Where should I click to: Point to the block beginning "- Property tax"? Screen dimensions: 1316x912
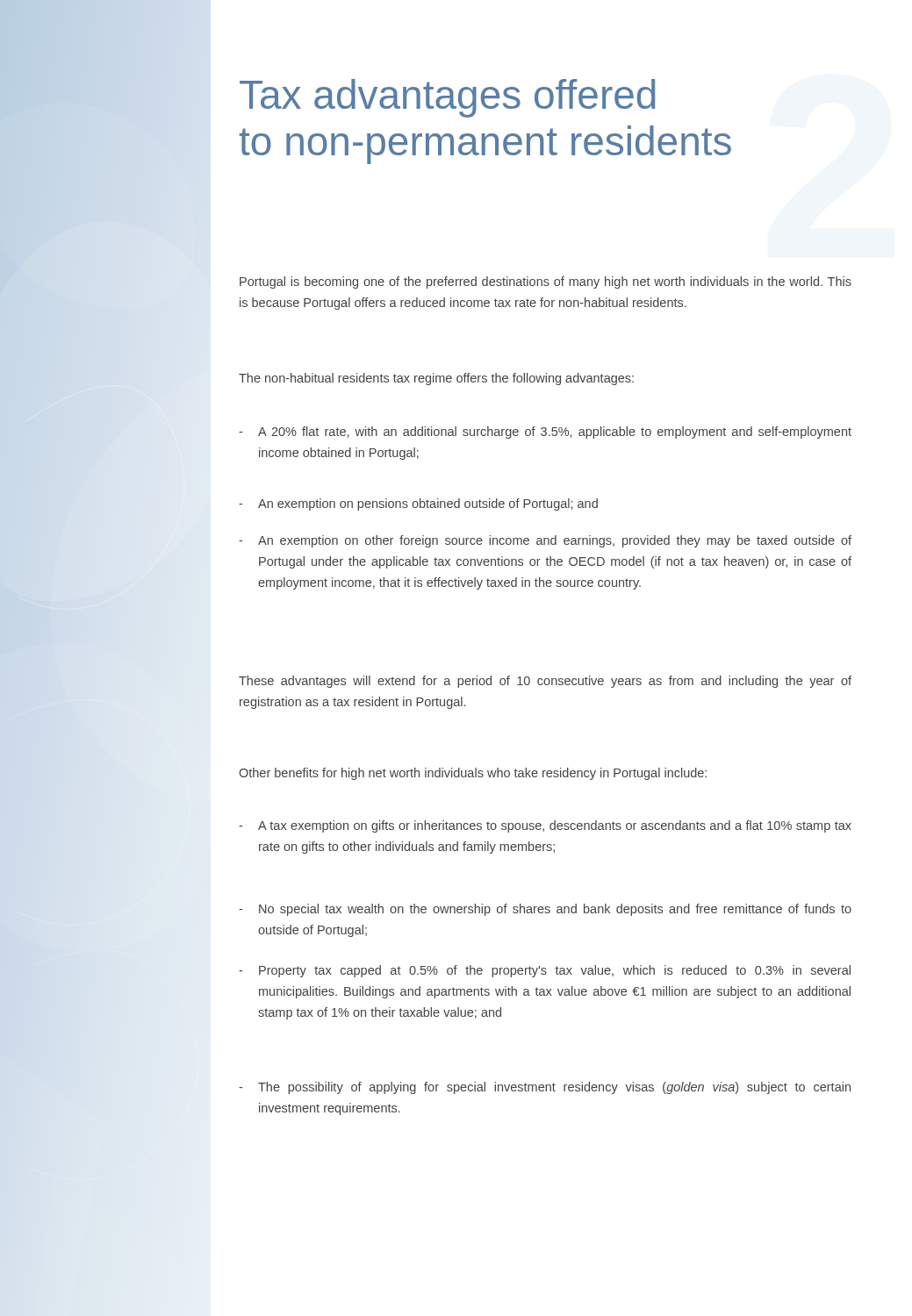545,992
